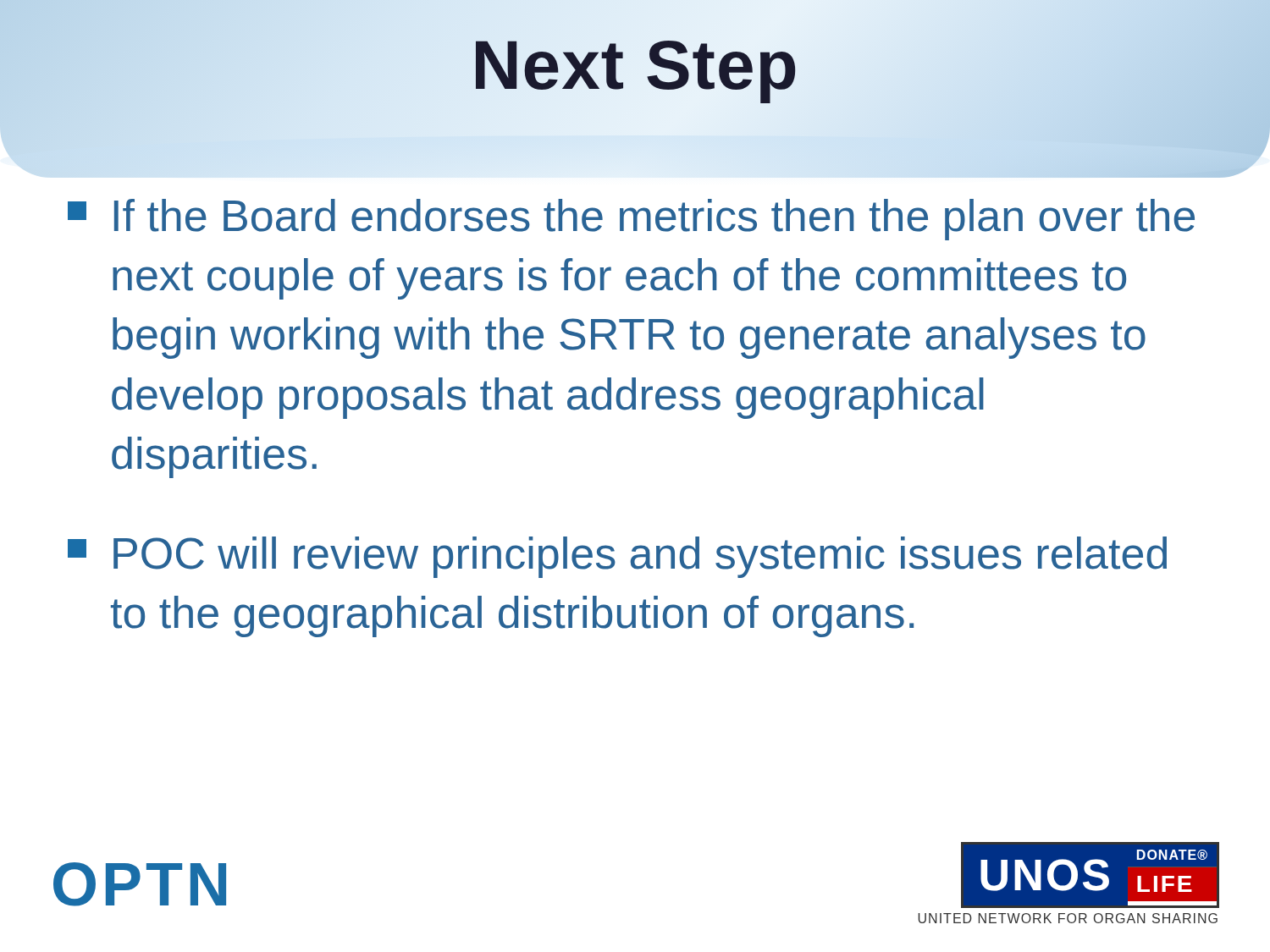
Task: Click on the text block starting "Next Step"
Action: pos(635,65)
